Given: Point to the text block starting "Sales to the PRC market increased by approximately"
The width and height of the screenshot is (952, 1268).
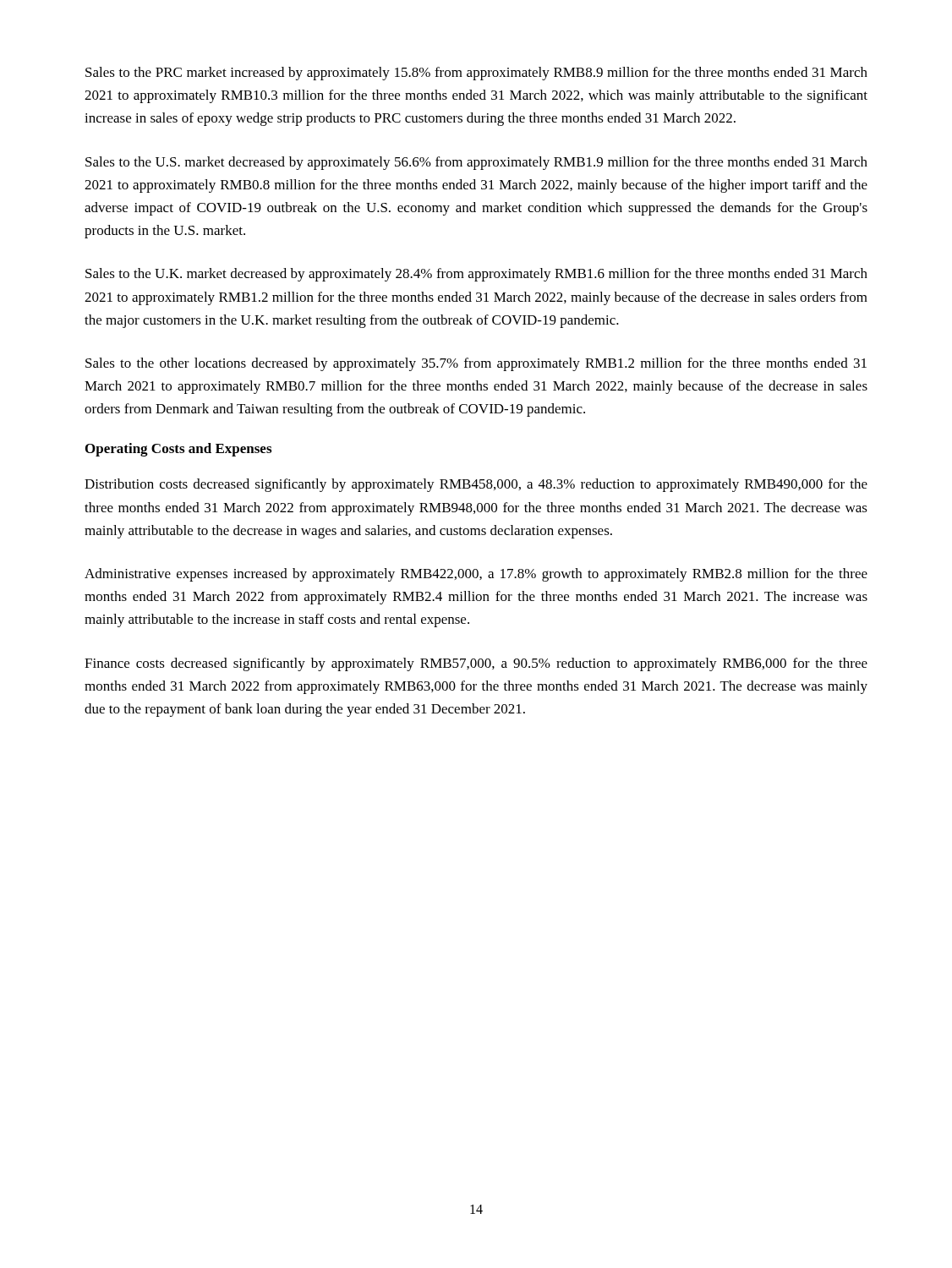Looking at the screenshot, I should tap(476, 95).
